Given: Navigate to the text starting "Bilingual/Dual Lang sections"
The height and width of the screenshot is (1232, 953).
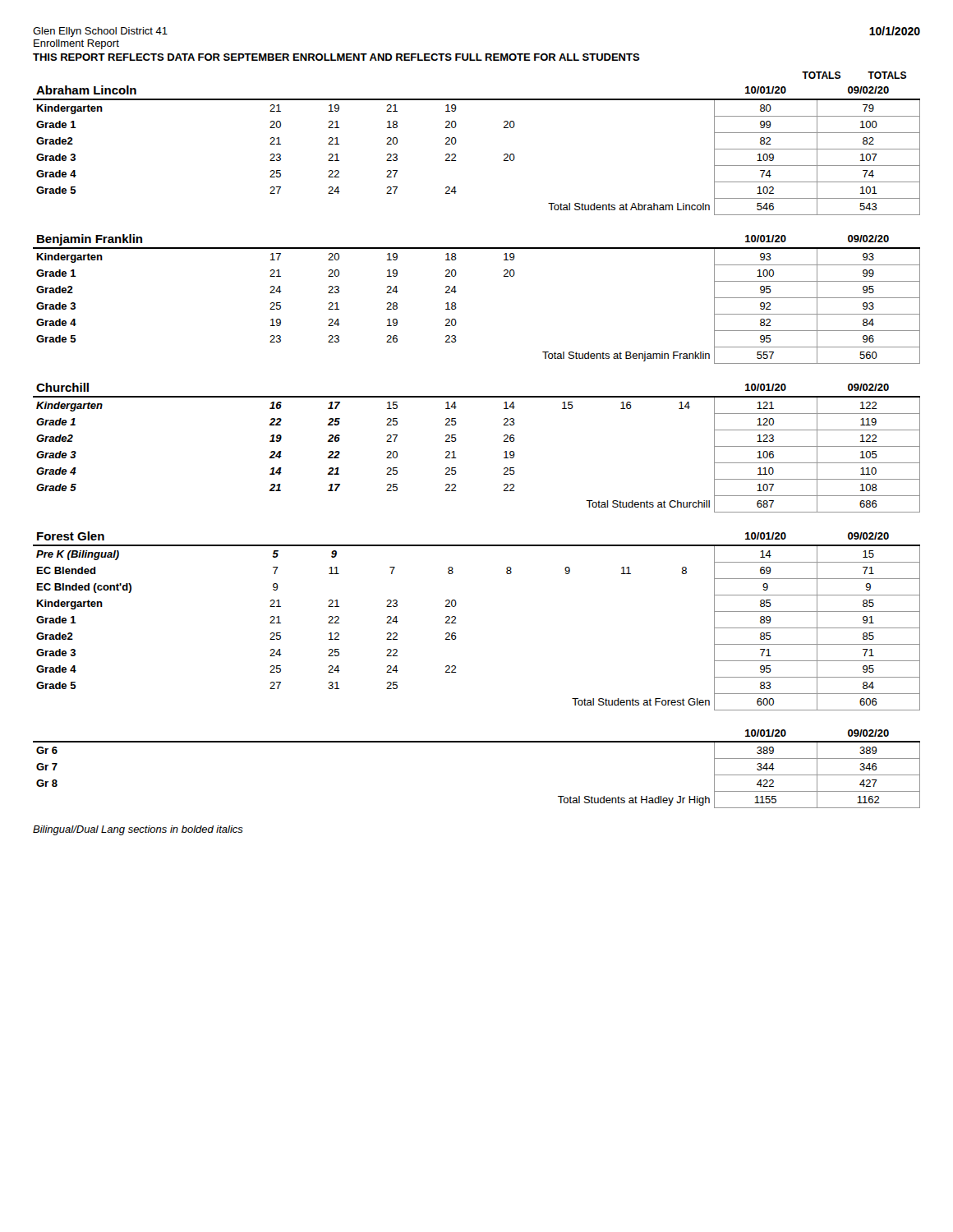Looking at the screenshot, I should (x=138, y=829).
